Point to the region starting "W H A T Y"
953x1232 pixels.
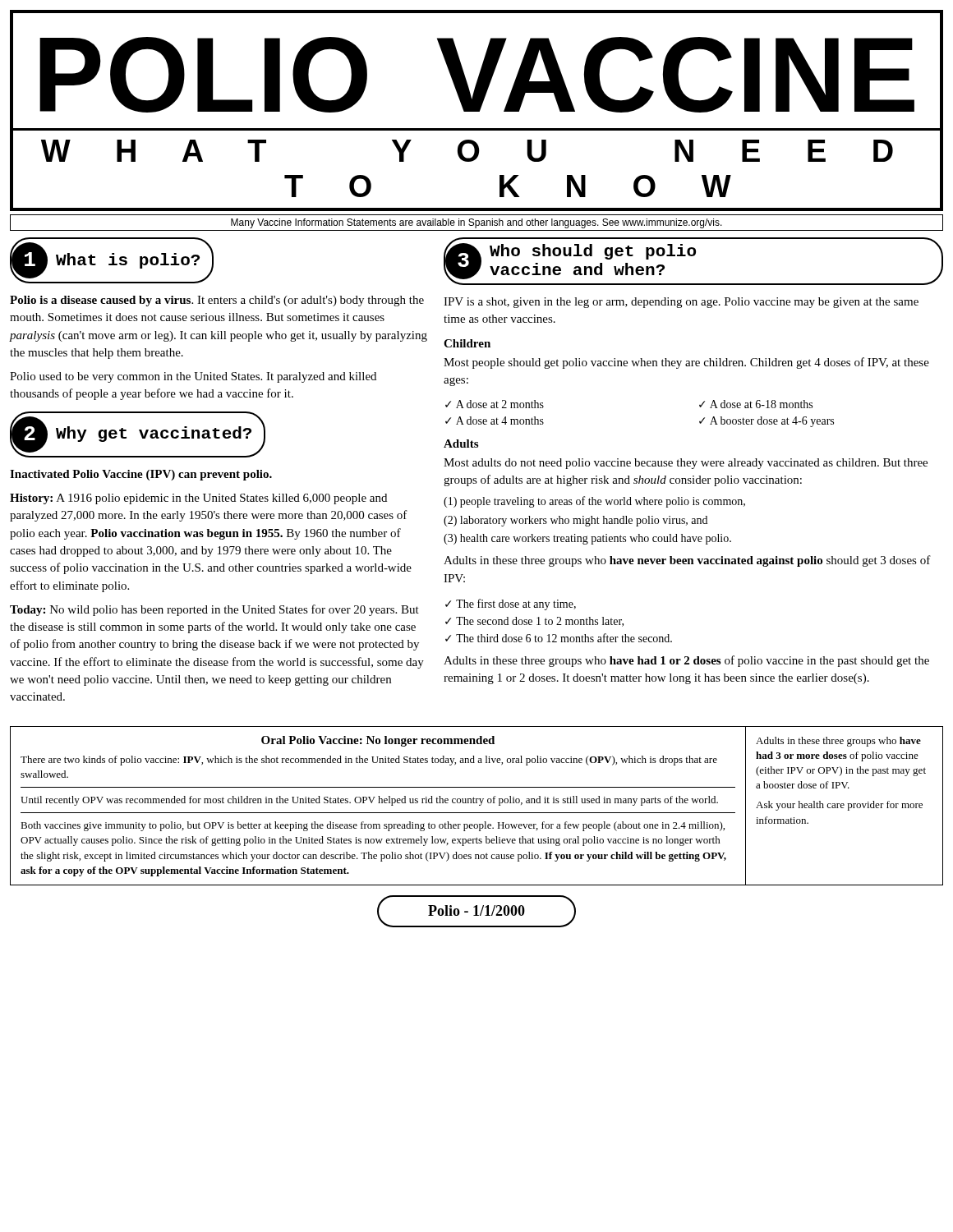[x=476, y=169]
